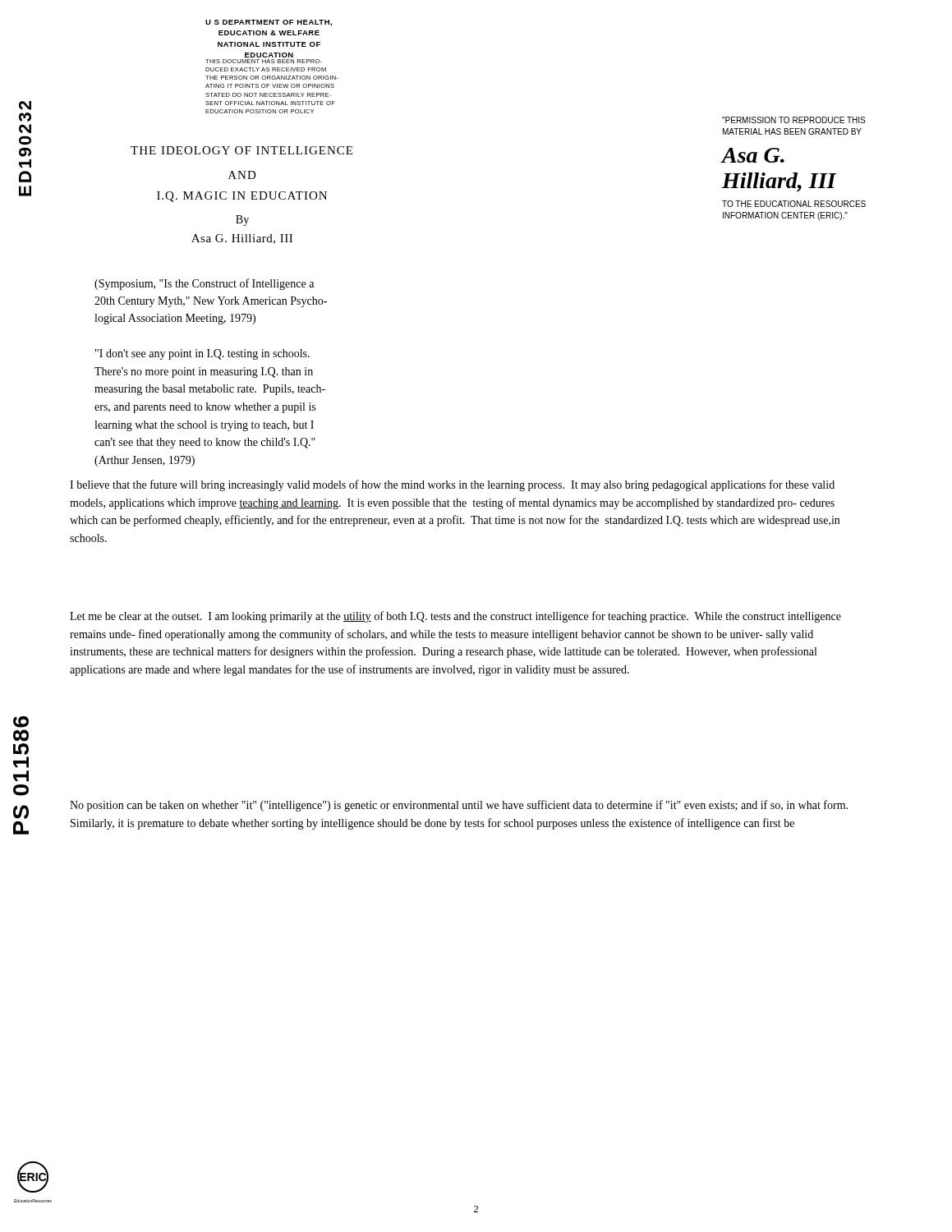This screenshot has width=952, height=1232.
Task: Find the text block starting "No position can be taken on whether "it""
Action: [461, 814]
